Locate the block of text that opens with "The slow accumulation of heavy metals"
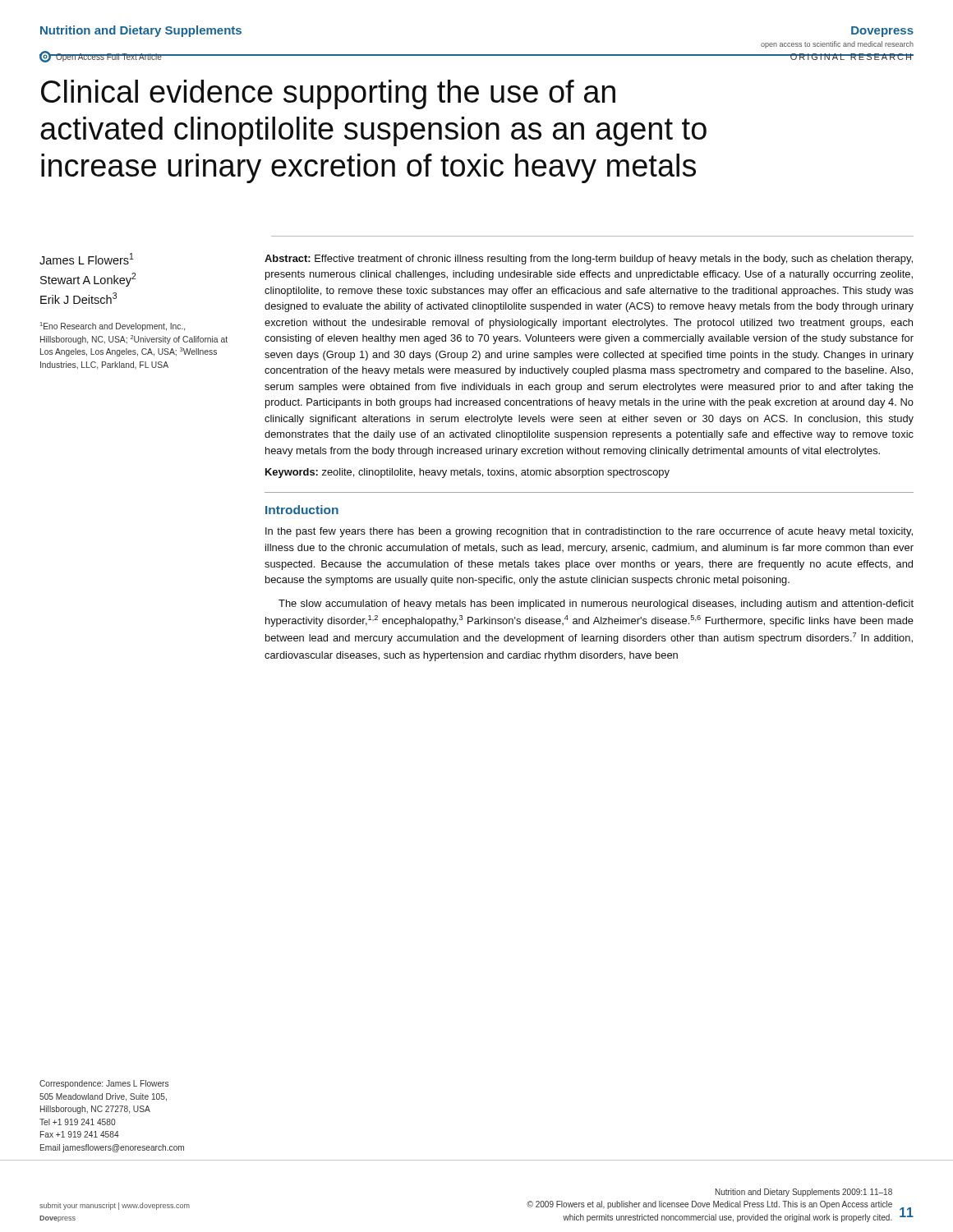 (x=589, y=629)
